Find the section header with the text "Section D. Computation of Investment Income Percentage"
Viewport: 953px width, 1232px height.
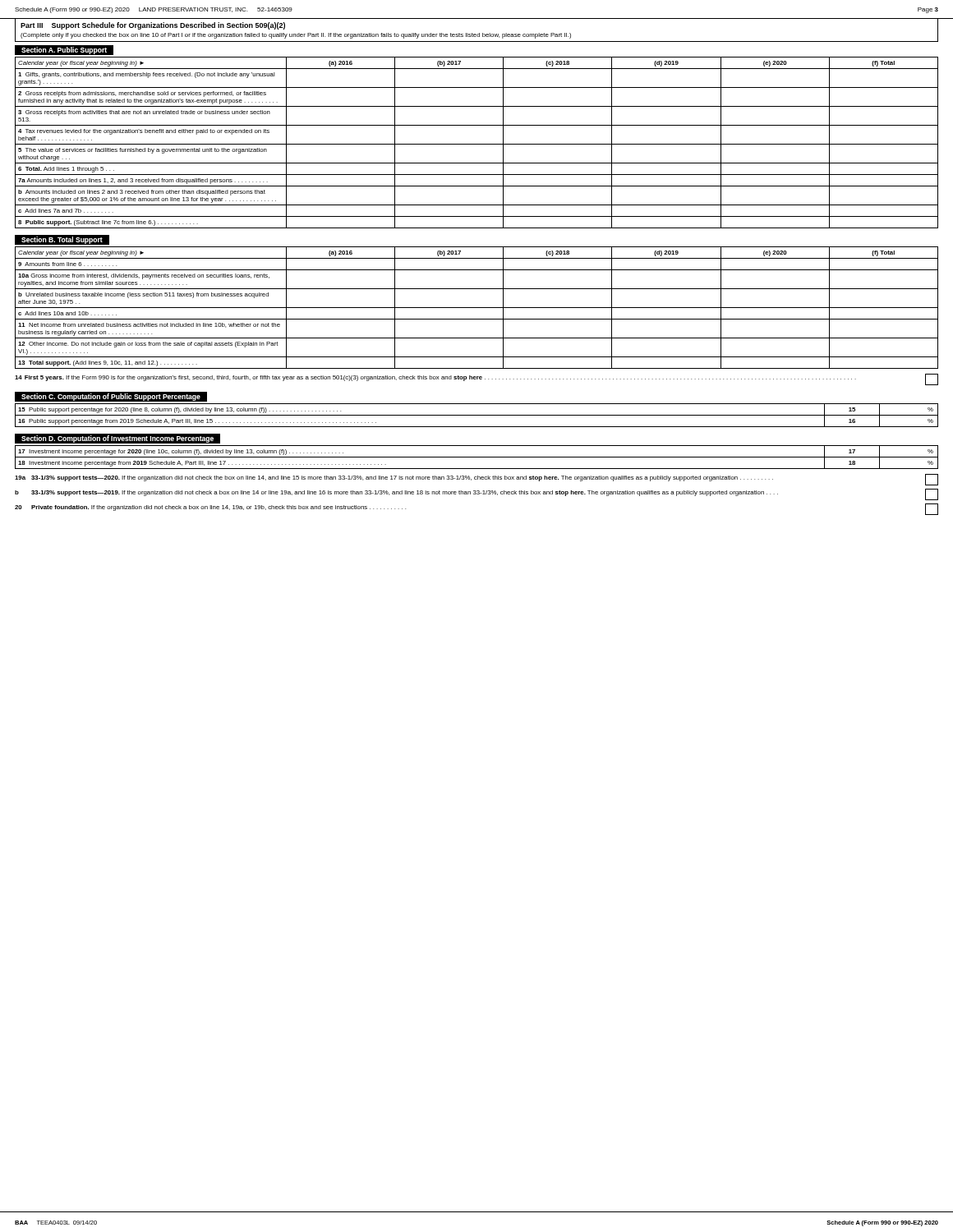tap(118, 439)
